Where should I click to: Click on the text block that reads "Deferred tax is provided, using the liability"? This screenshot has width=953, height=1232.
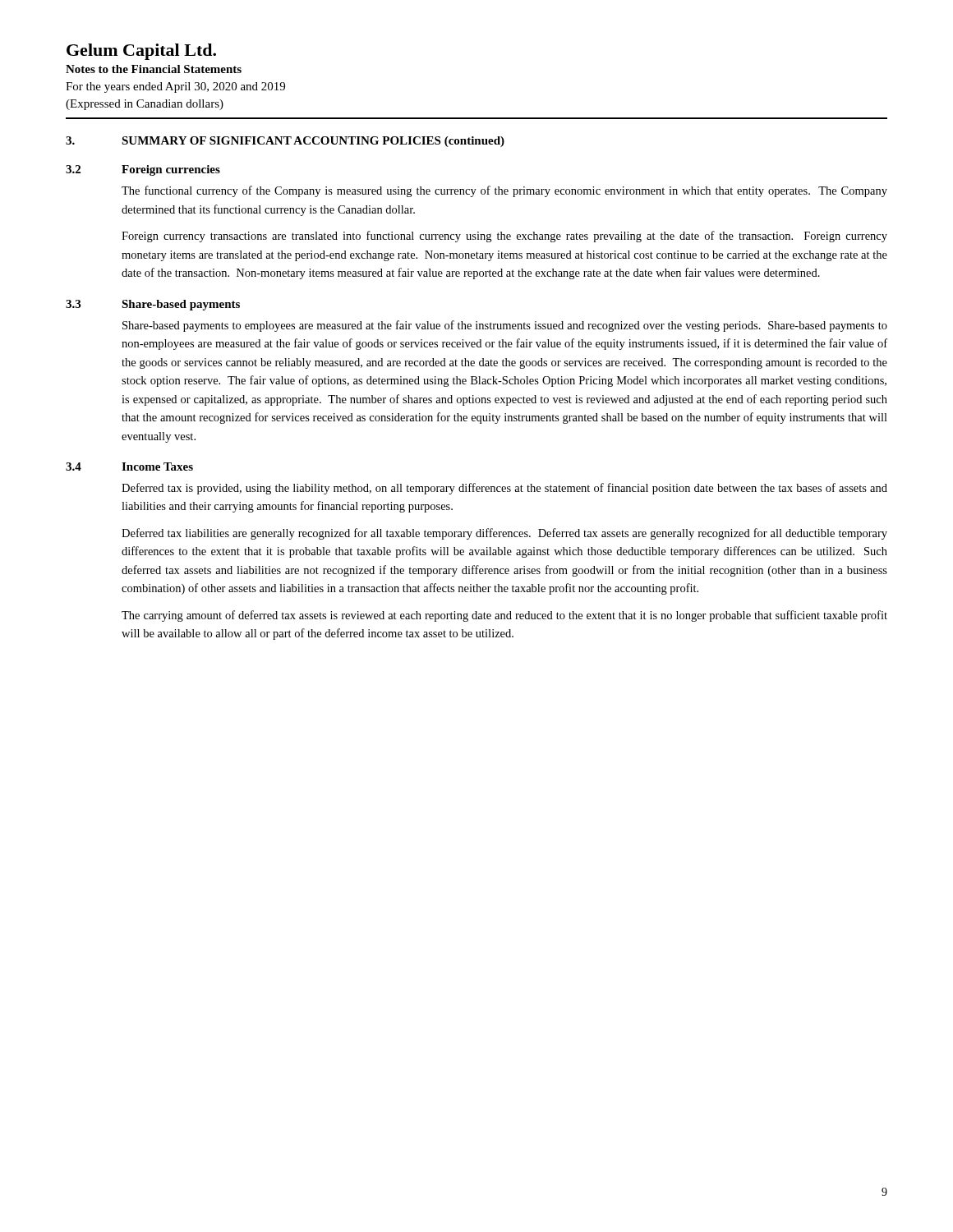(504, 497)
